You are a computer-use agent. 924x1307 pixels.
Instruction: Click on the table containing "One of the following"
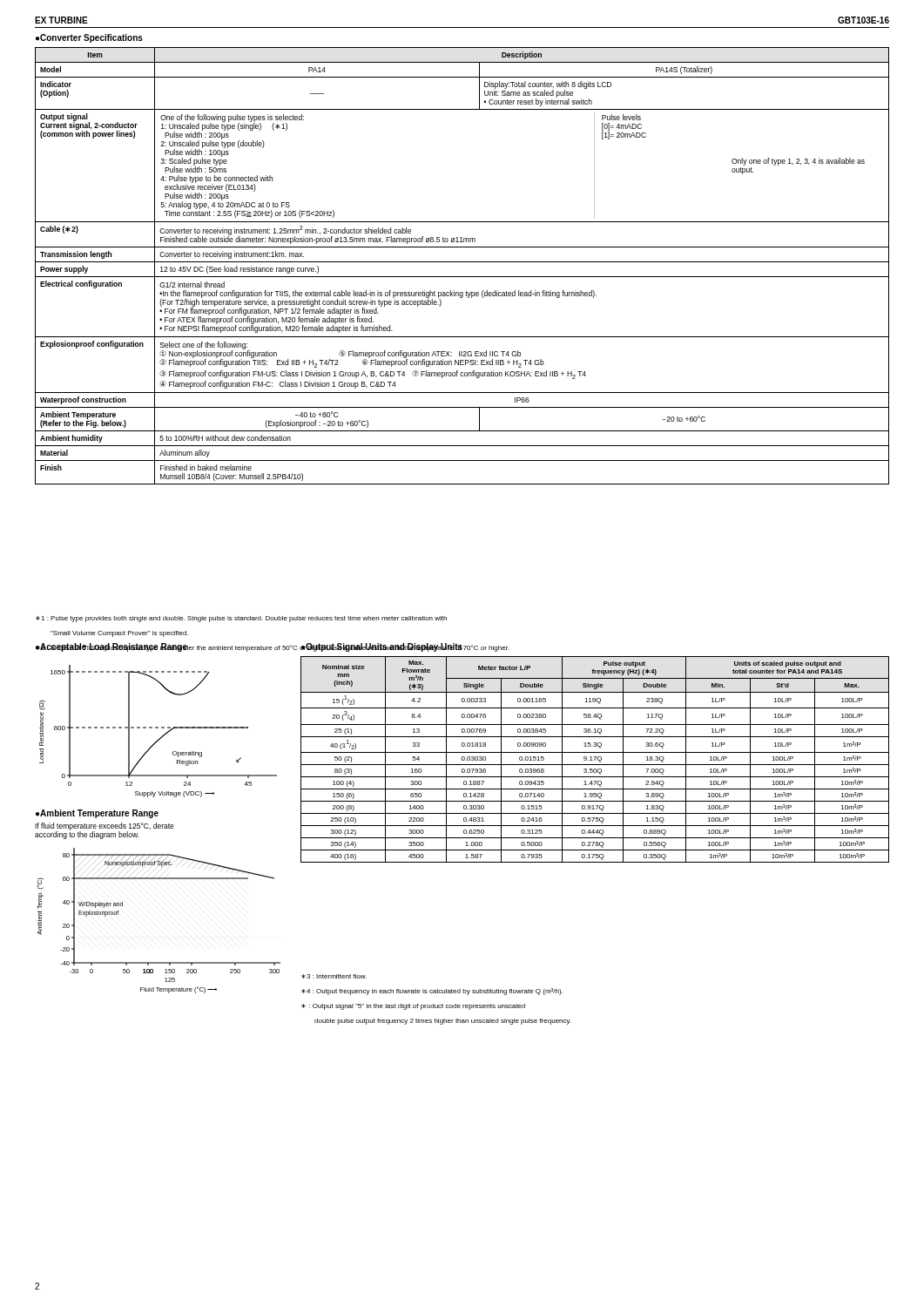click(462, 266)
